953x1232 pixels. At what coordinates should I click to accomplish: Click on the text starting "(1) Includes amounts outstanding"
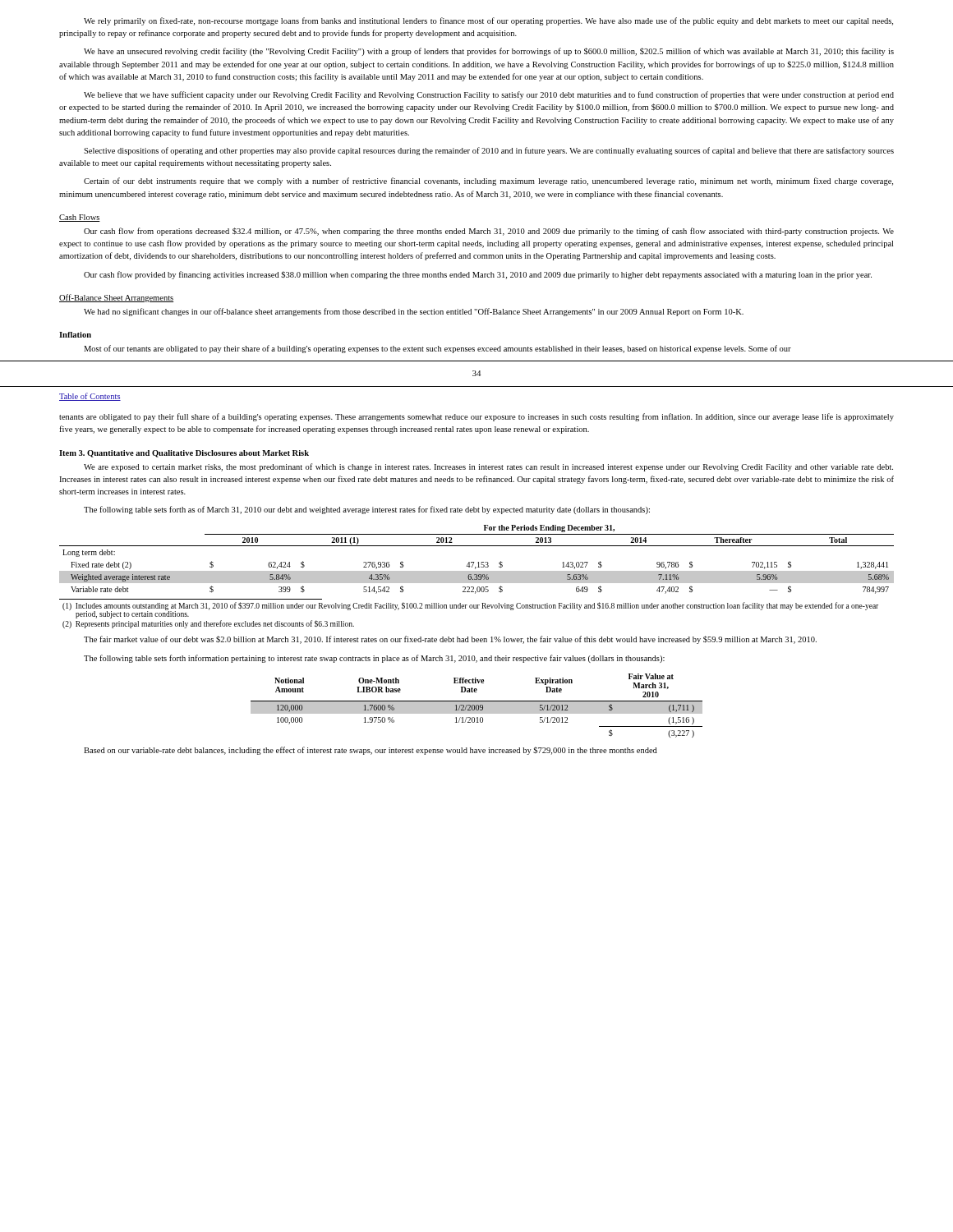470,611
